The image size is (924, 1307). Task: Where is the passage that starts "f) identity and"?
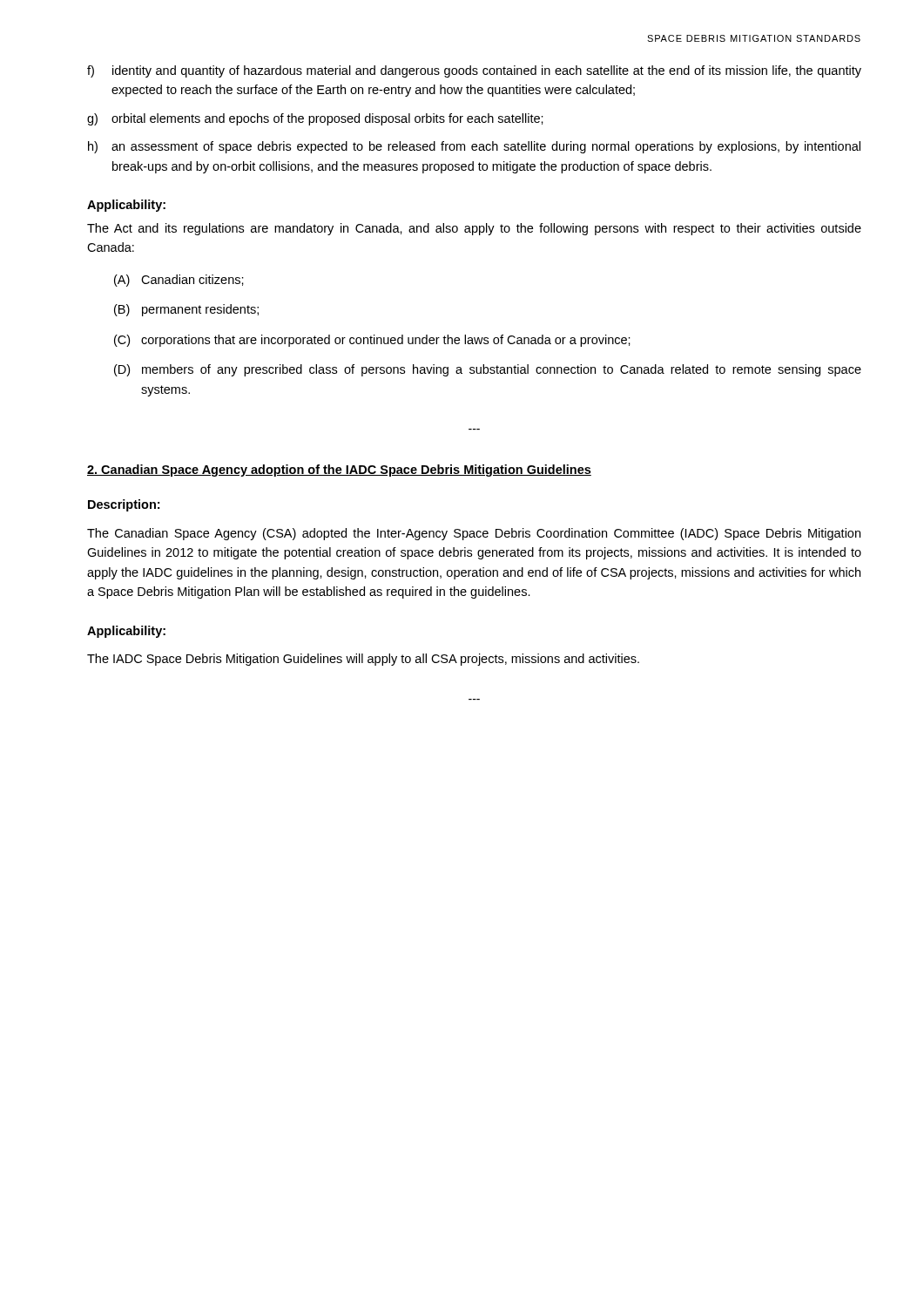click(x=474, y=81)
